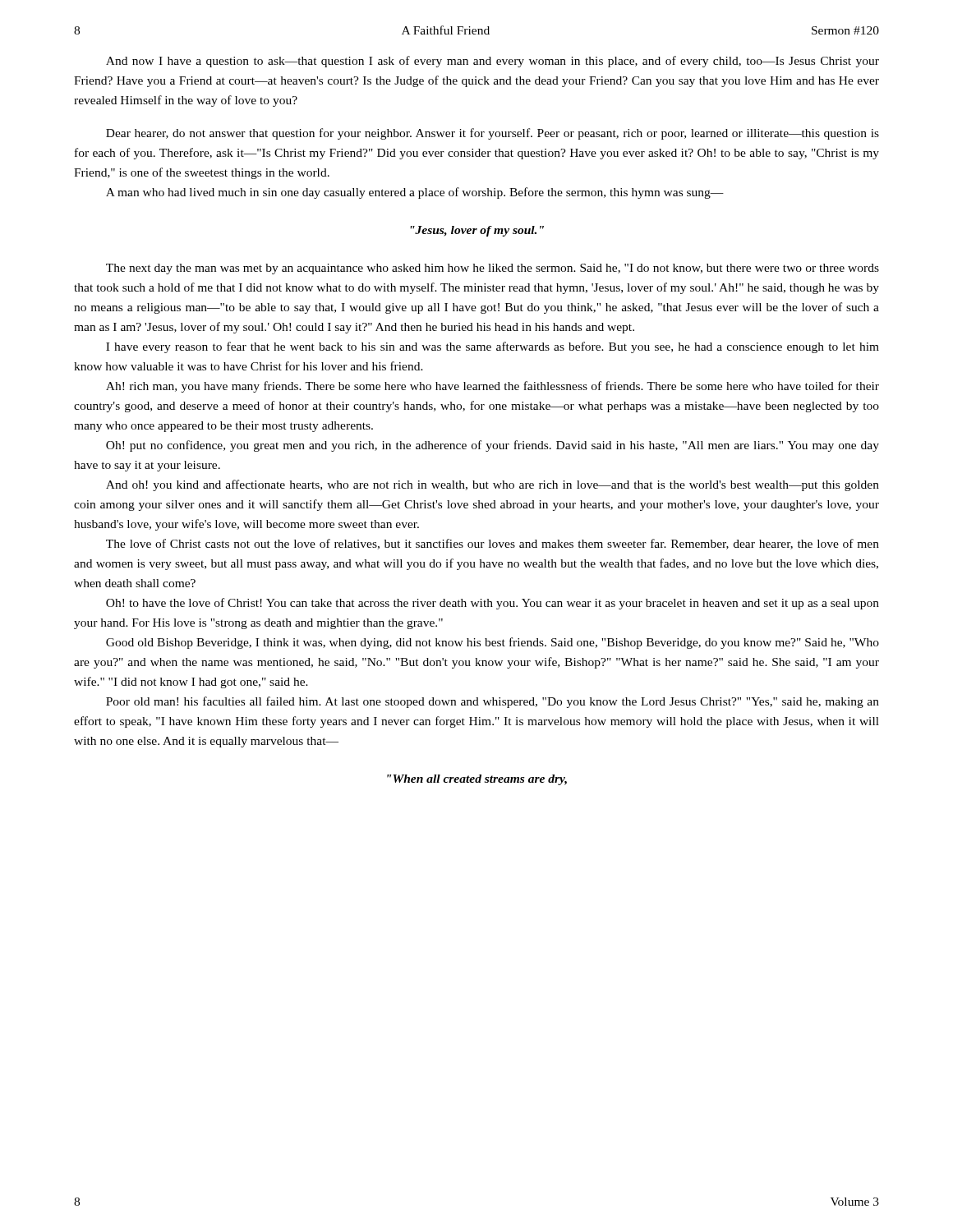
Task: Select the element starting "Dear hearer, do not answer that question"
Action: [x=476, y=152]
